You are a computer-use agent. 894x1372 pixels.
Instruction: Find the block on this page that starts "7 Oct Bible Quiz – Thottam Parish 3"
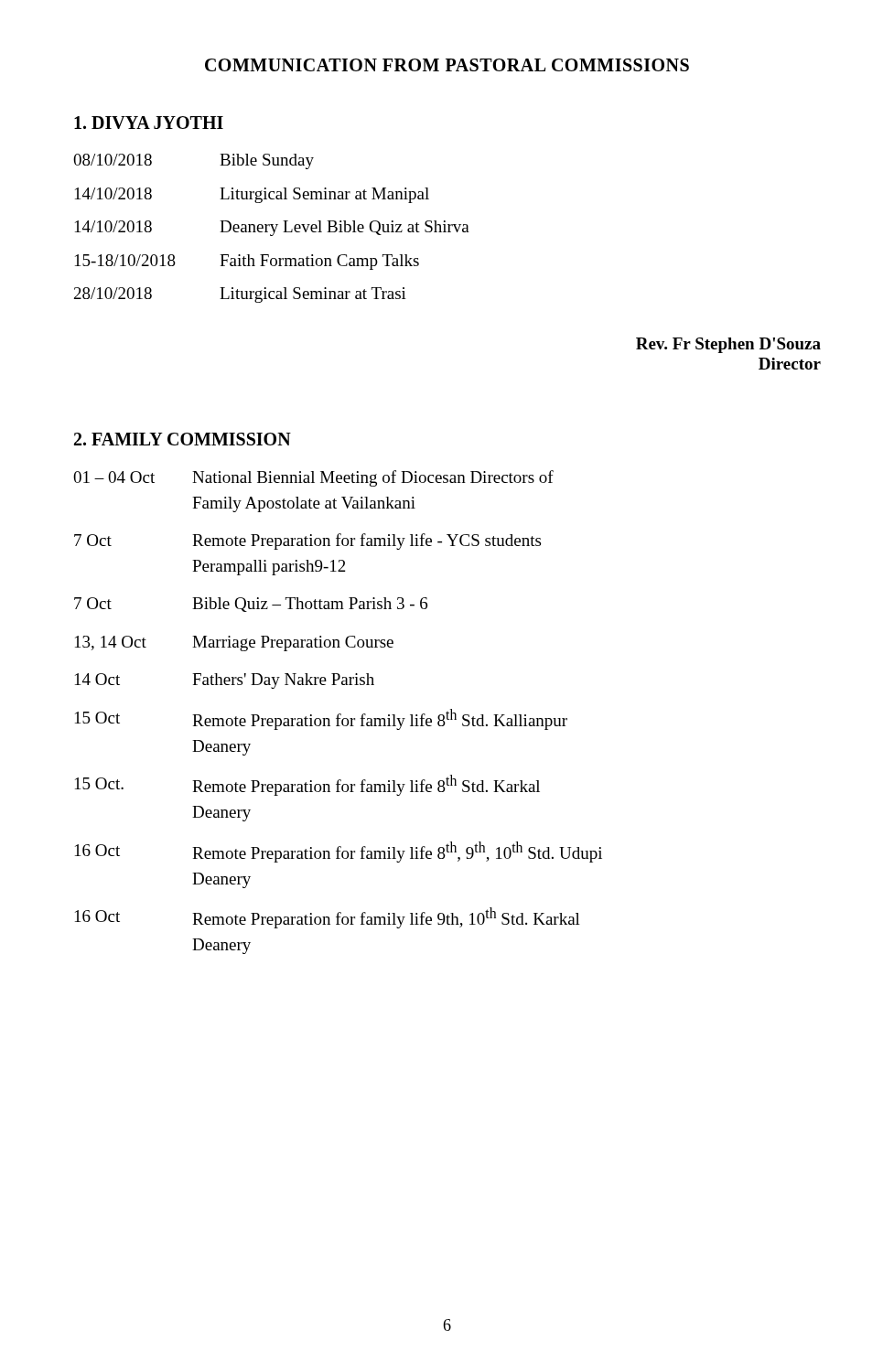tap(251, 605)
